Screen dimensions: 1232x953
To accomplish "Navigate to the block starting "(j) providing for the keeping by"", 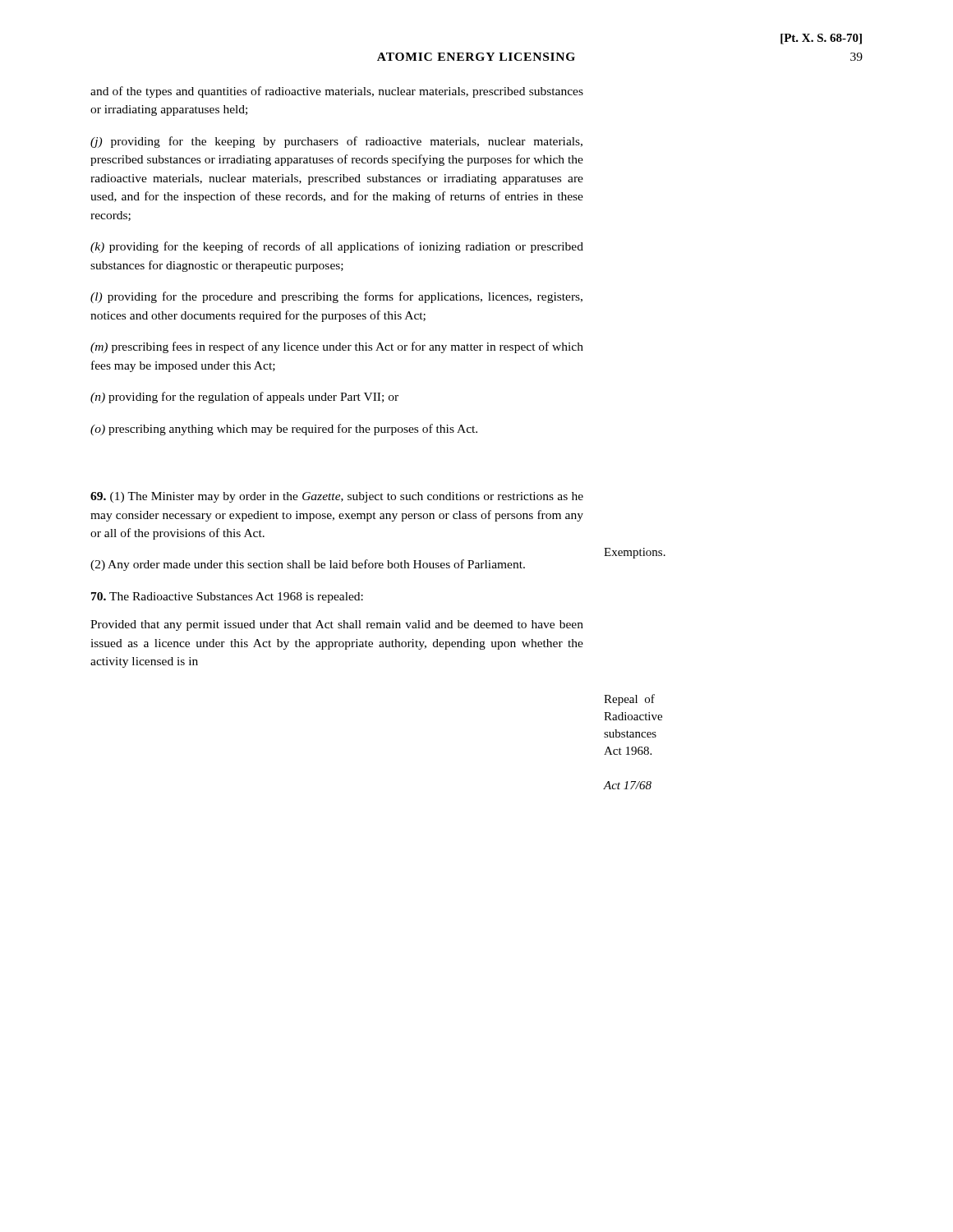I will point(337,178).
